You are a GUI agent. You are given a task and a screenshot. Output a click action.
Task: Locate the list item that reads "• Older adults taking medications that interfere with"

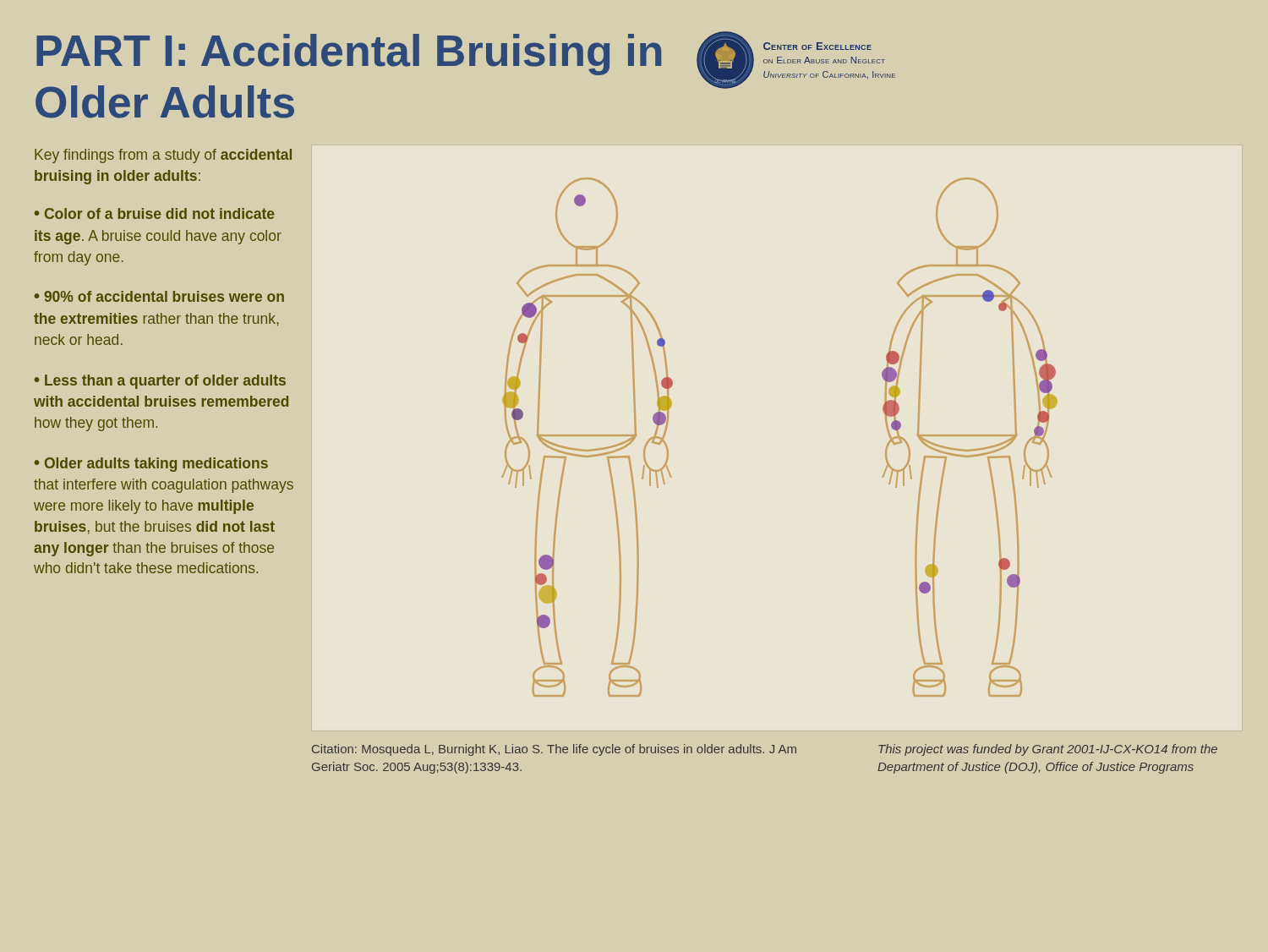pos(164,515)
